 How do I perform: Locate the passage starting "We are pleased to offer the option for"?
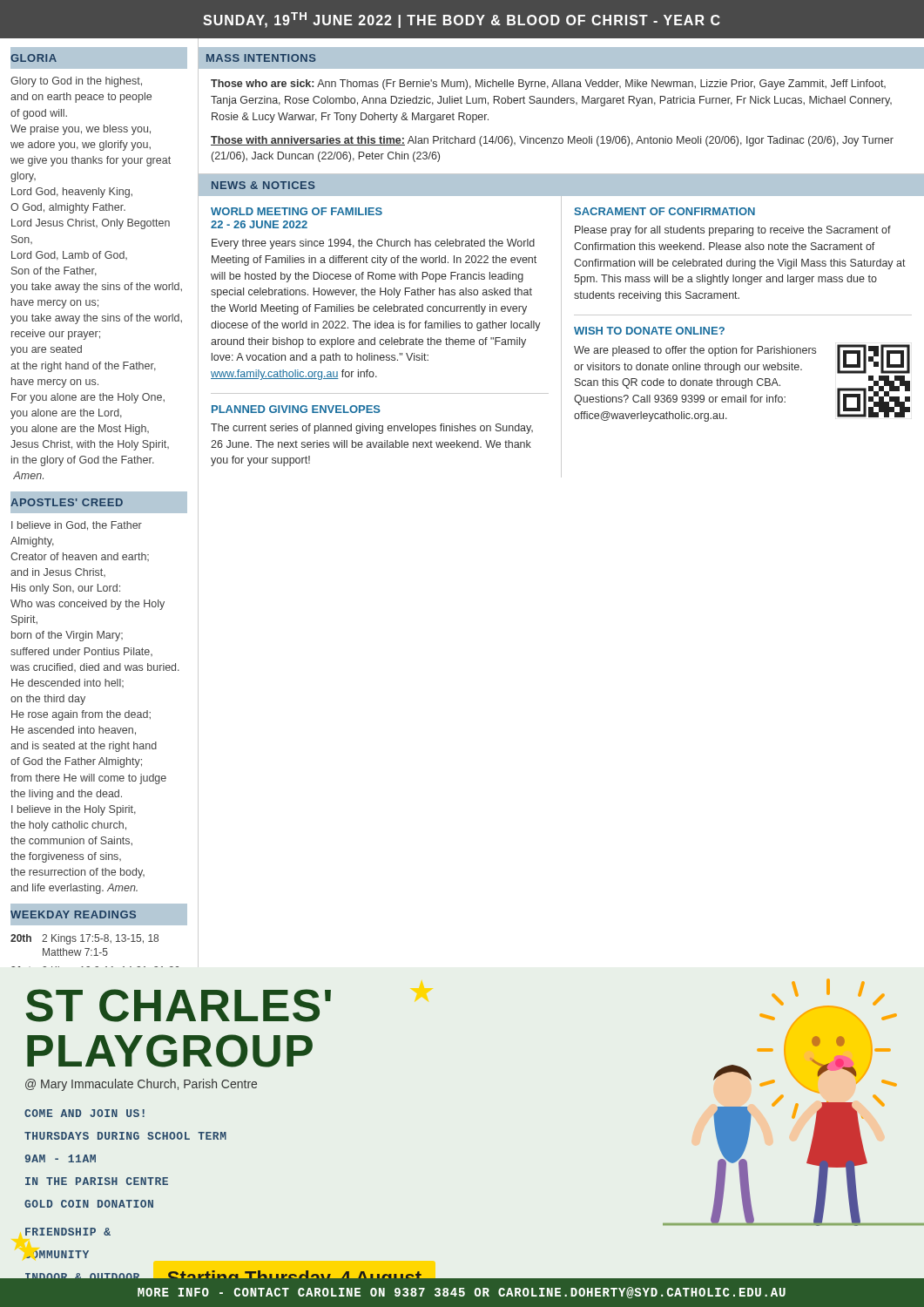tap(695, 383)
